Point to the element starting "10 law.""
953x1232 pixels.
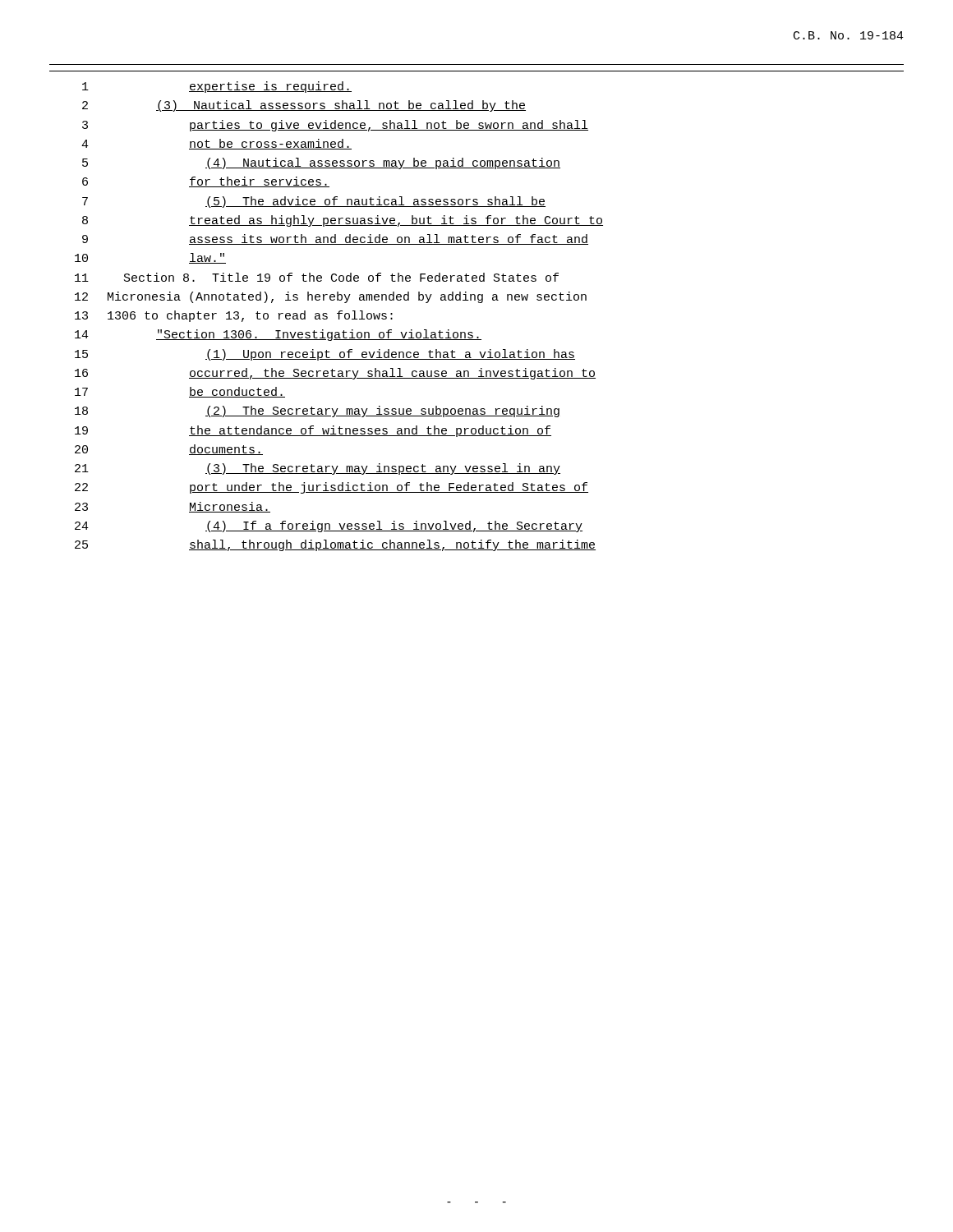coord(78,258)
